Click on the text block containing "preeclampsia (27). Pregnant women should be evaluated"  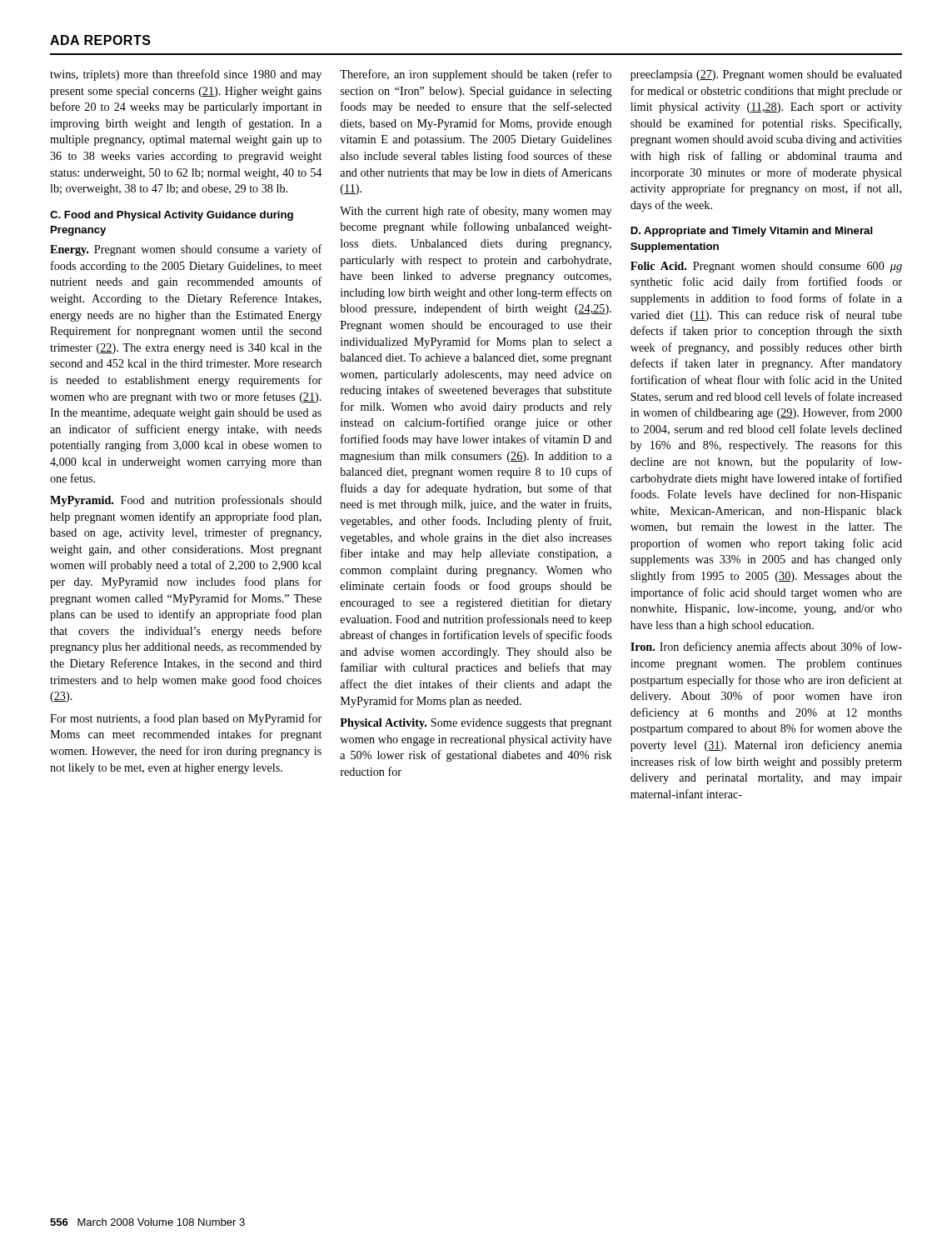coord(766,140)
